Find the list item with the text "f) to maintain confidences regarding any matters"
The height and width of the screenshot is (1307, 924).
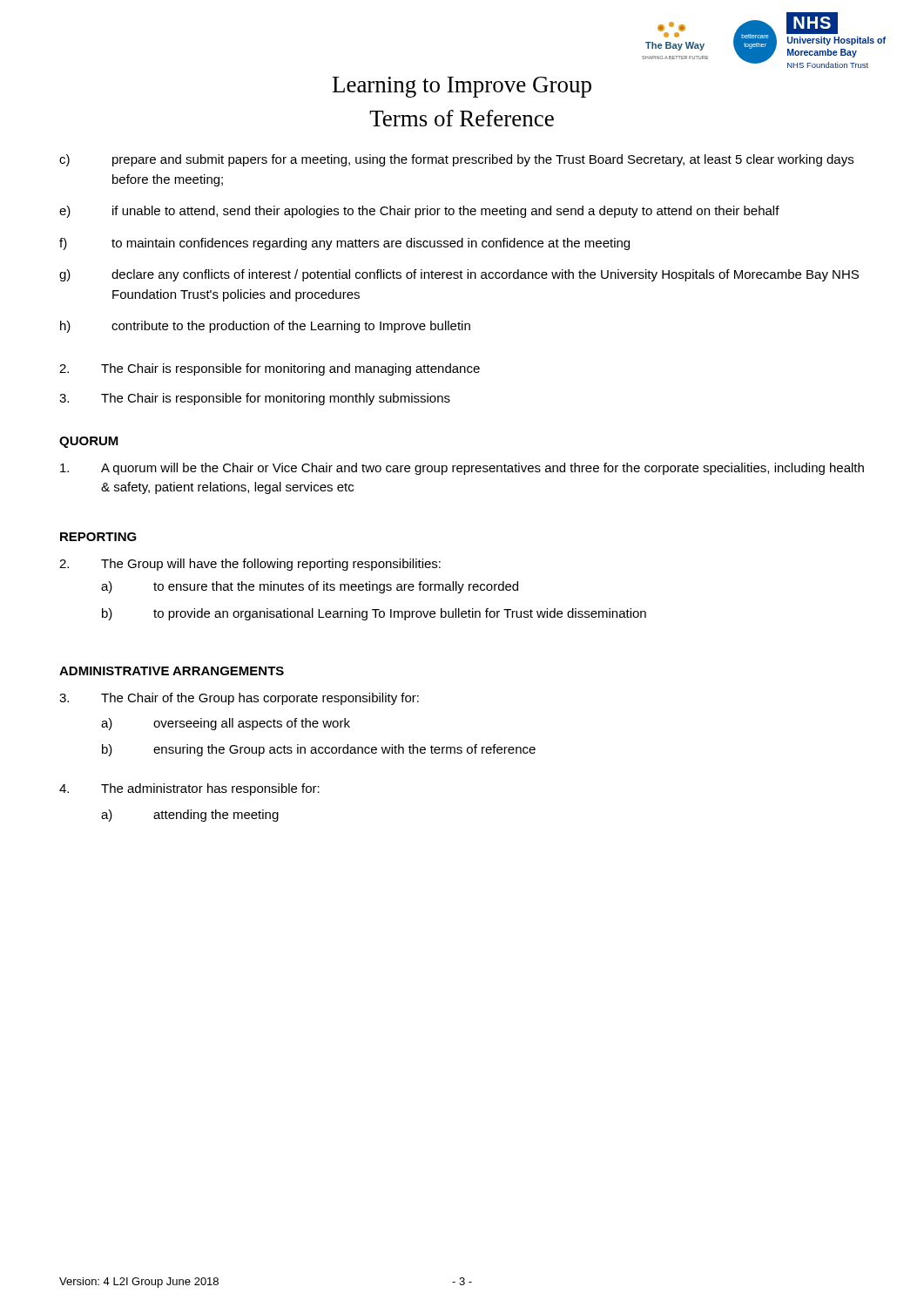click(x=462, y=243)
